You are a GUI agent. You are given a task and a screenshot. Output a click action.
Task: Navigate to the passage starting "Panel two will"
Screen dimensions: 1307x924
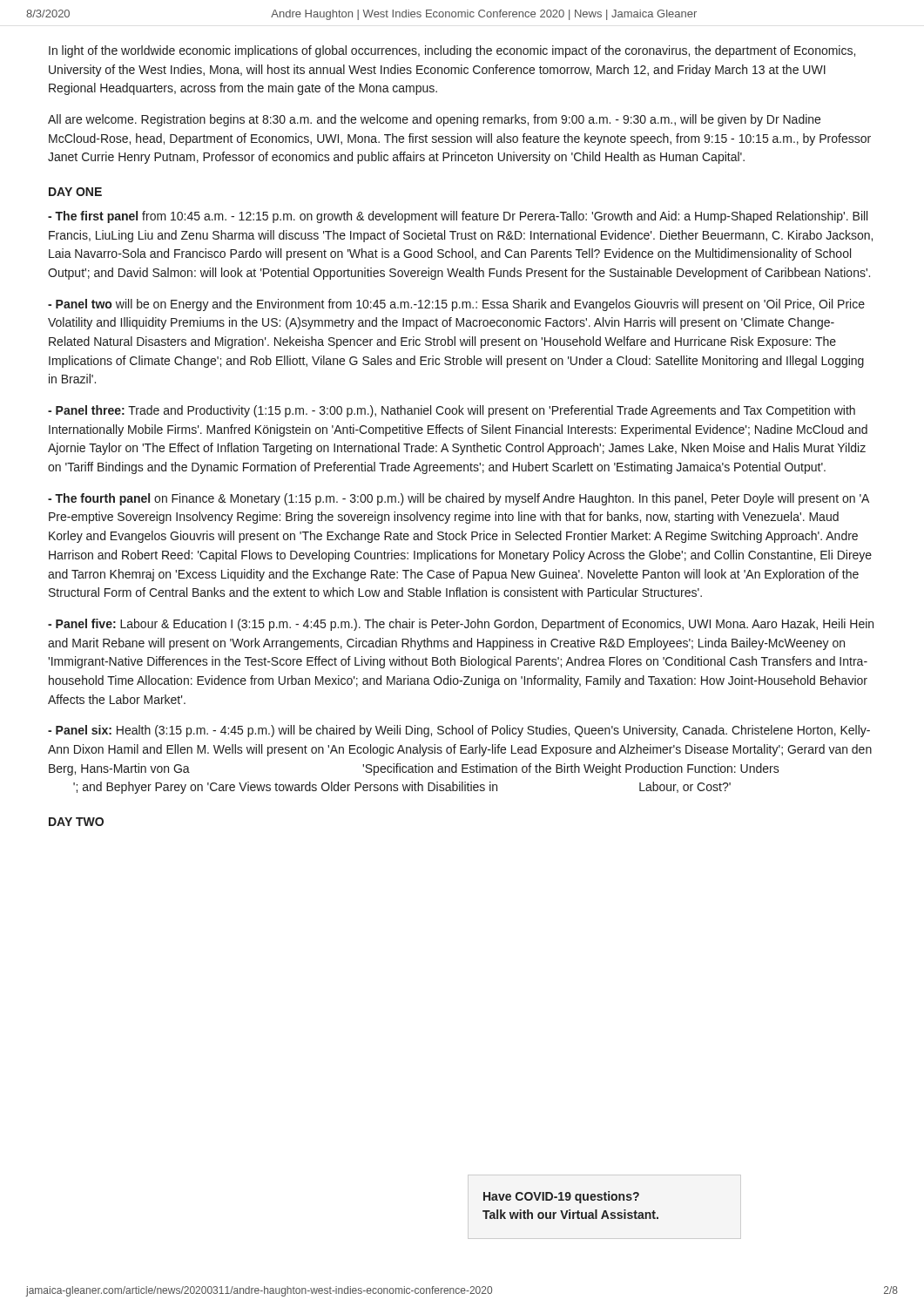(x=456, y=341)
